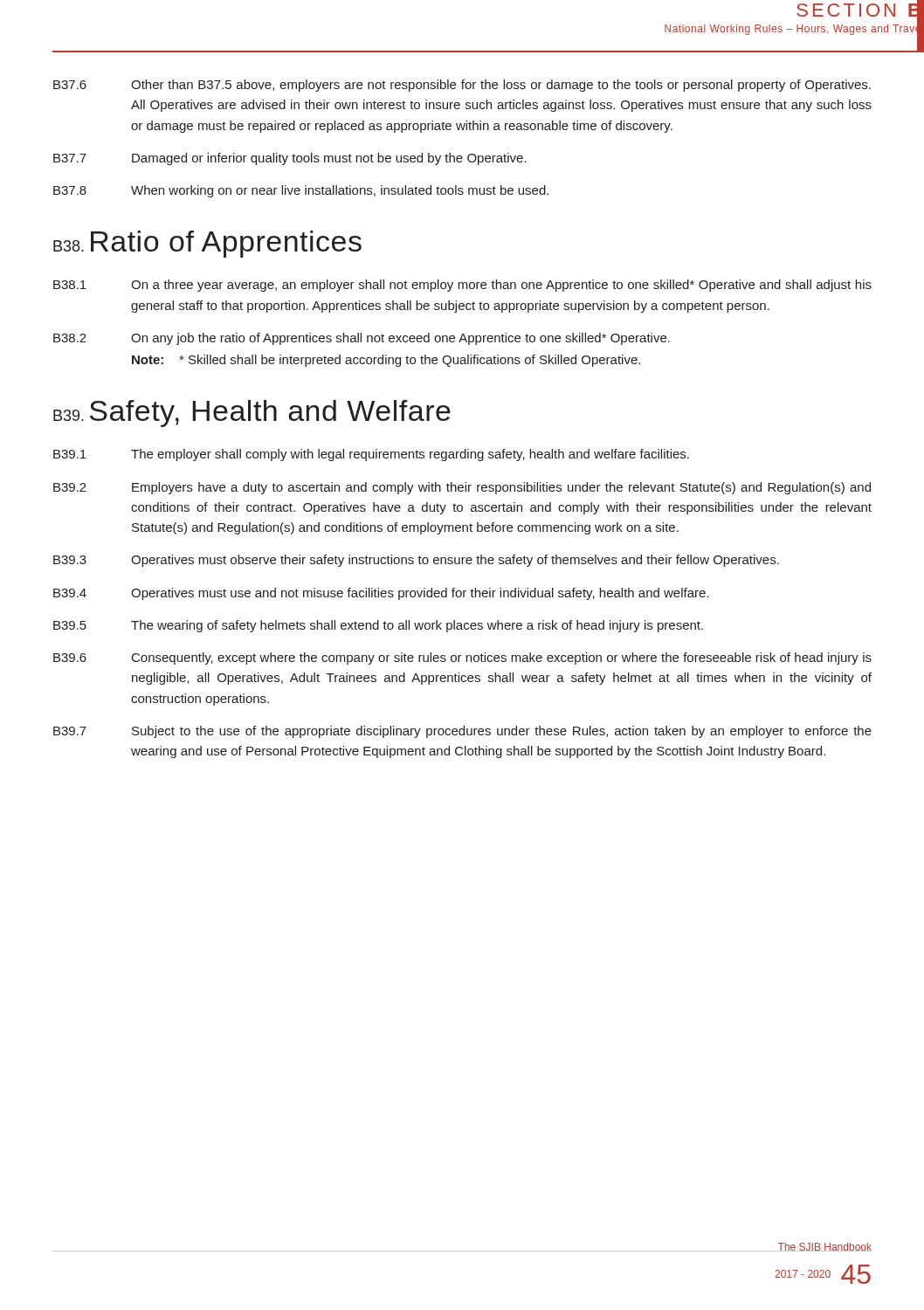Point to "B38. Ratio of Apprentices"

click(x=208, y=241)
